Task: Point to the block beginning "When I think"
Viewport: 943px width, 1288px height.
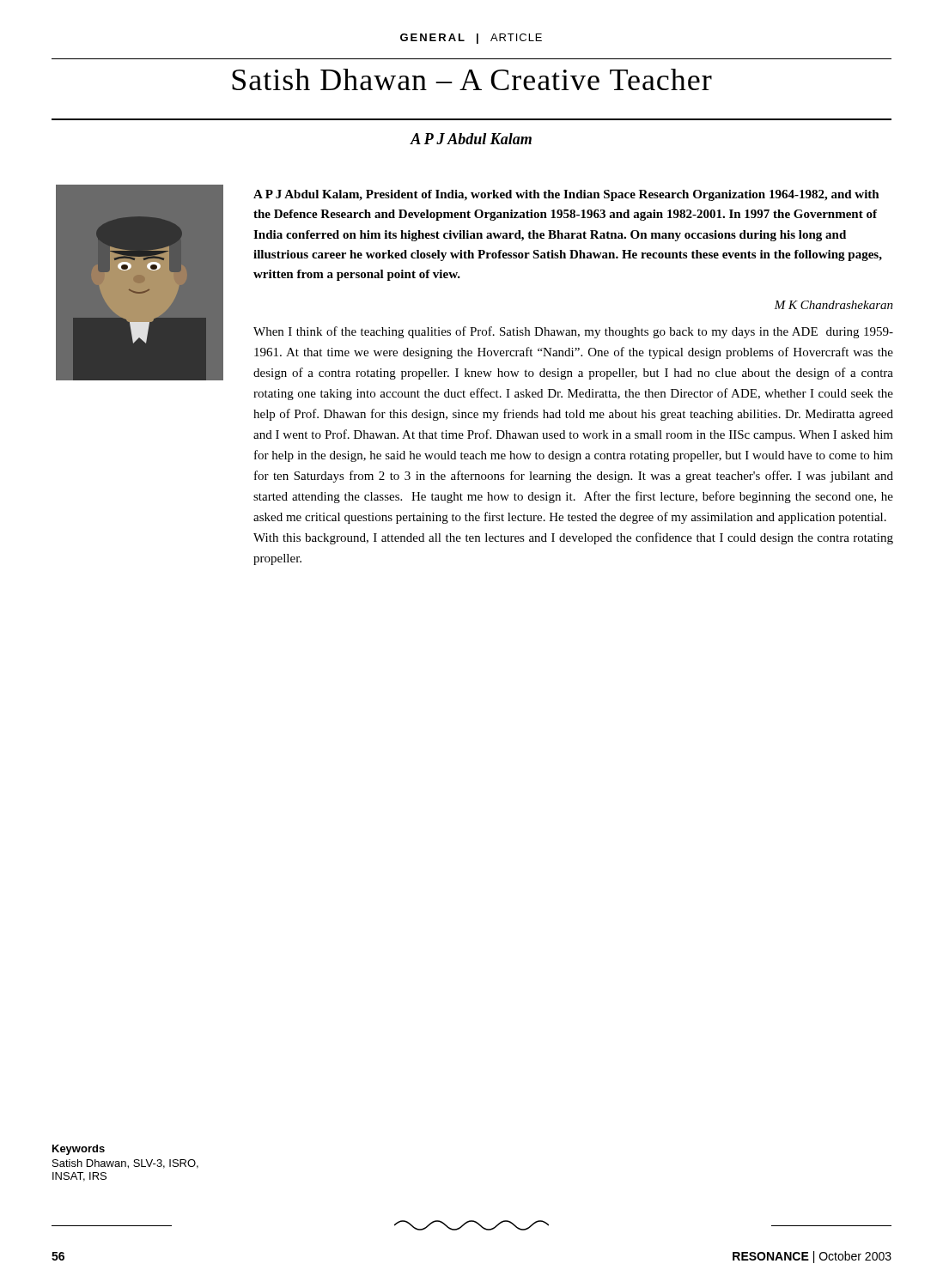Action: click(x=573, y=445)
